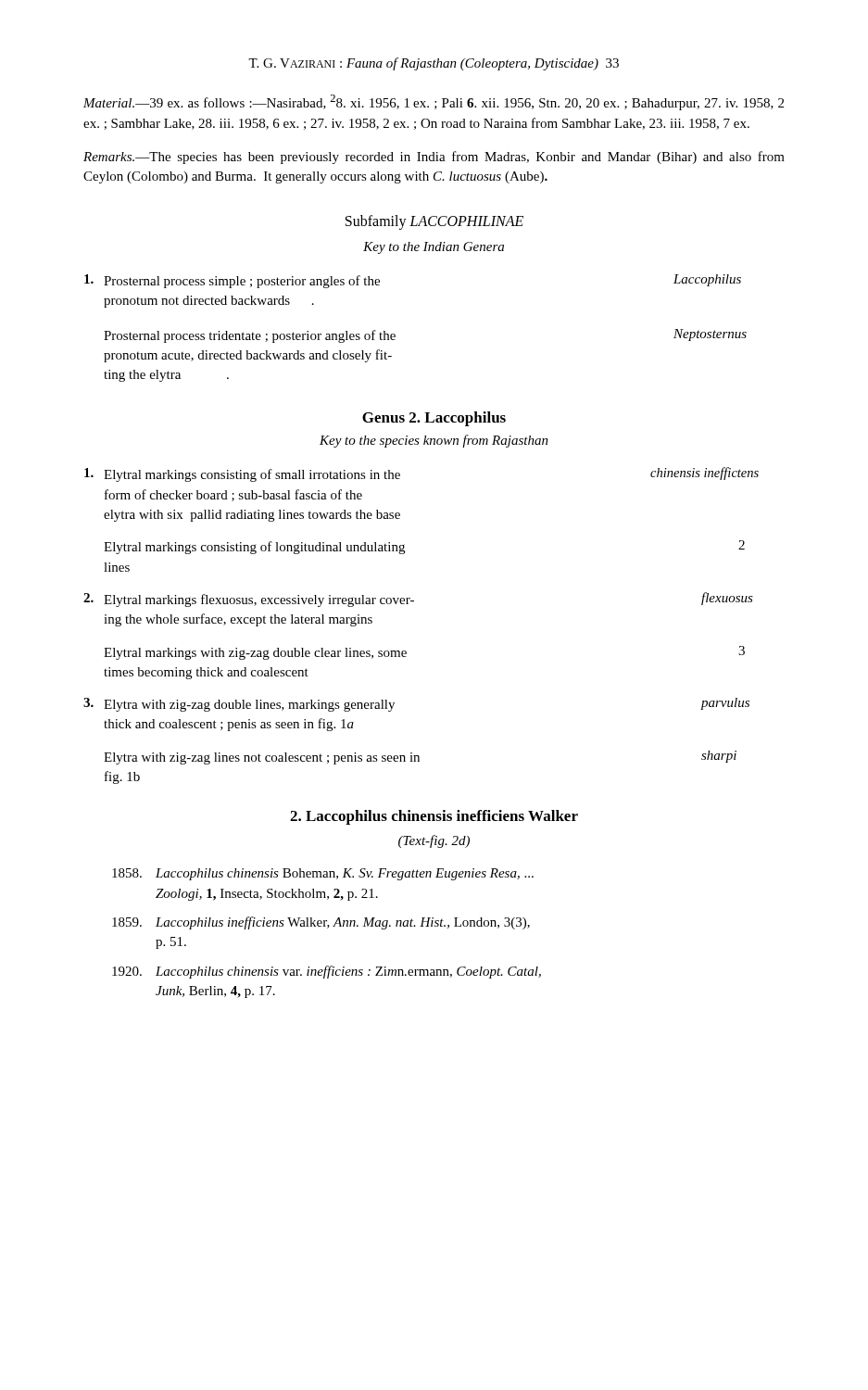Find the passage starting "(Text-fig. 2d)"
This screenshot has width=868, height=1390.
434,841
